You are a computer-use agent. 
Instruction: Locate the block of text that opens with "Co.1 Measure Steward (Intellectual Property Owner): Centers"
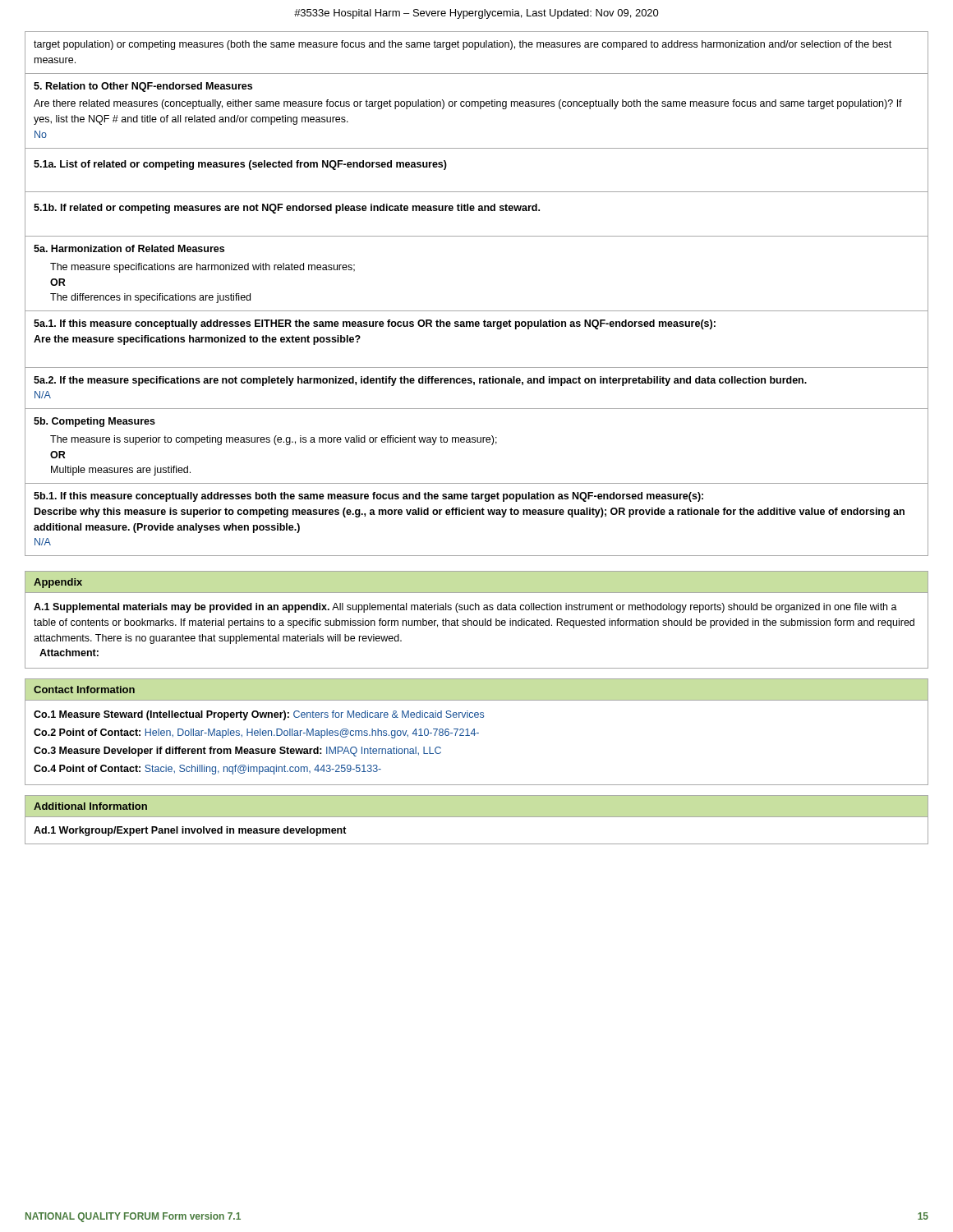click(x=259, y=741)
